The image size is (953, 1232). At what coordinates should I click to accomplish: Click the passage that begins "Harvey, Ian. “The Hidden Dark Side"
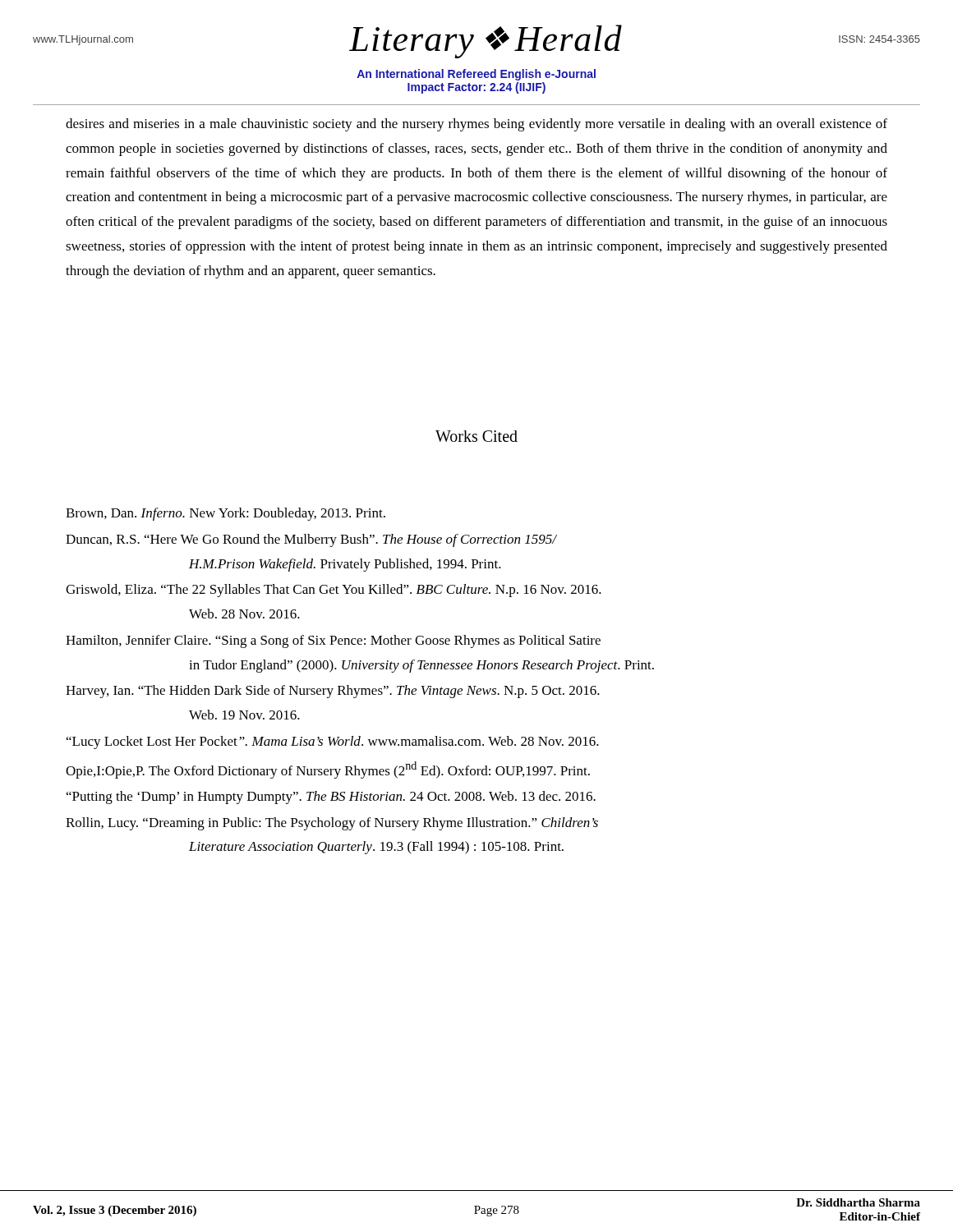[476, 705]
